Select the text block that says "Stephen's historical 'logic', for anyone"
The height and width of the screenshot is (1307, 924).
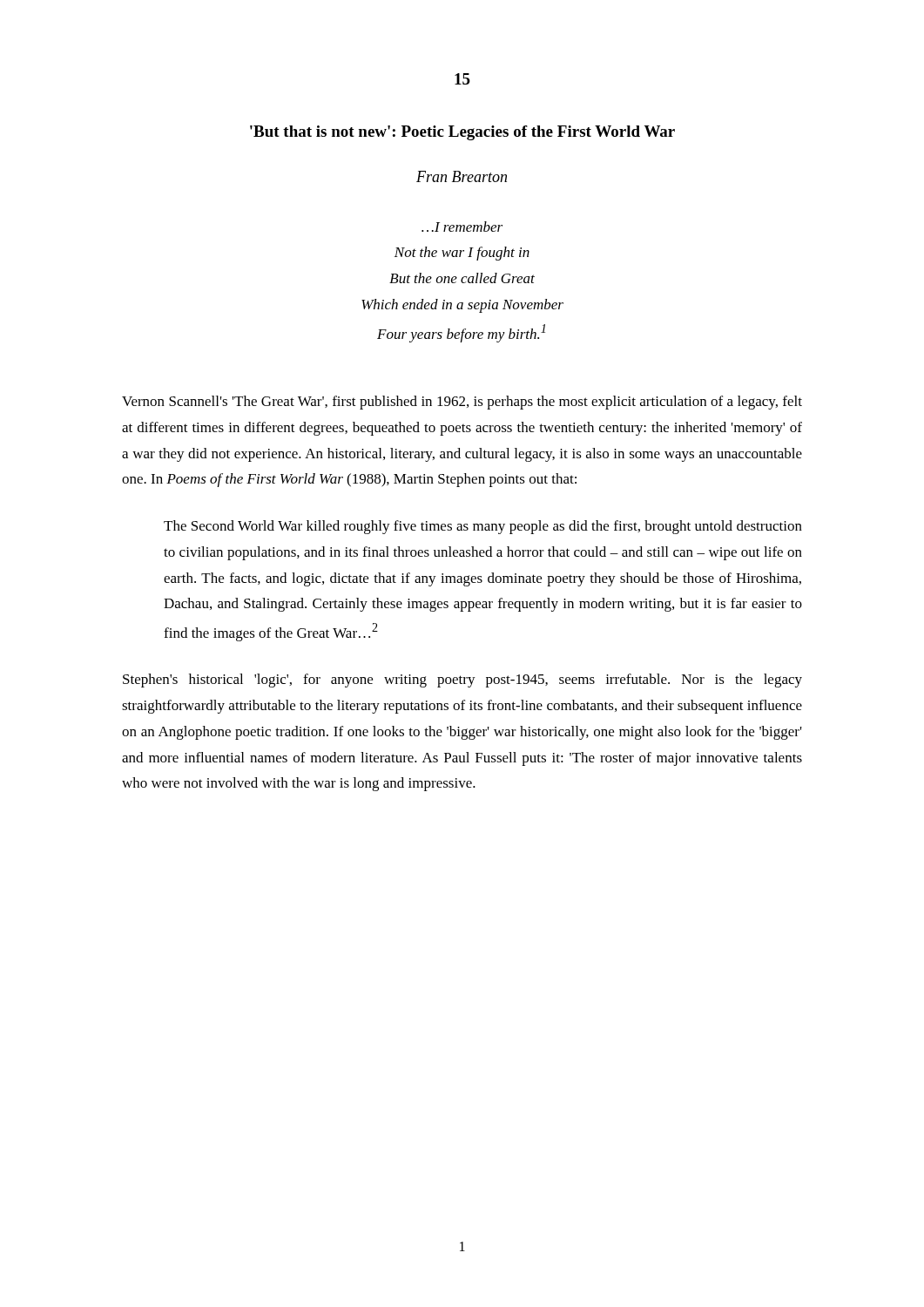tap(462, 731)
